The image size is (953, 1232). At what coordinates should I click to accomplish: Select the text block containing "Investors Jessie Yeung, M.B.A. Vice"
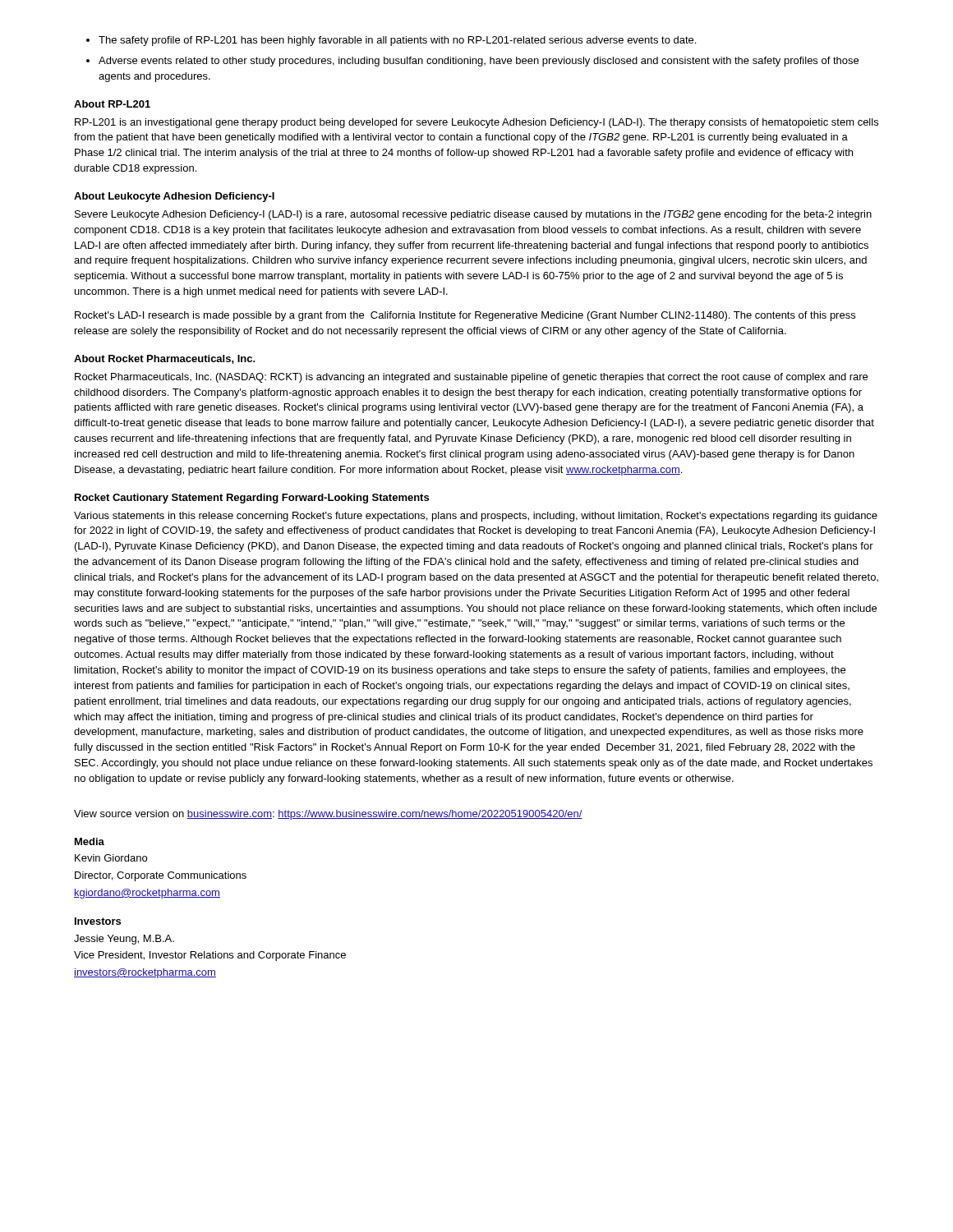[x=98, y=921]
